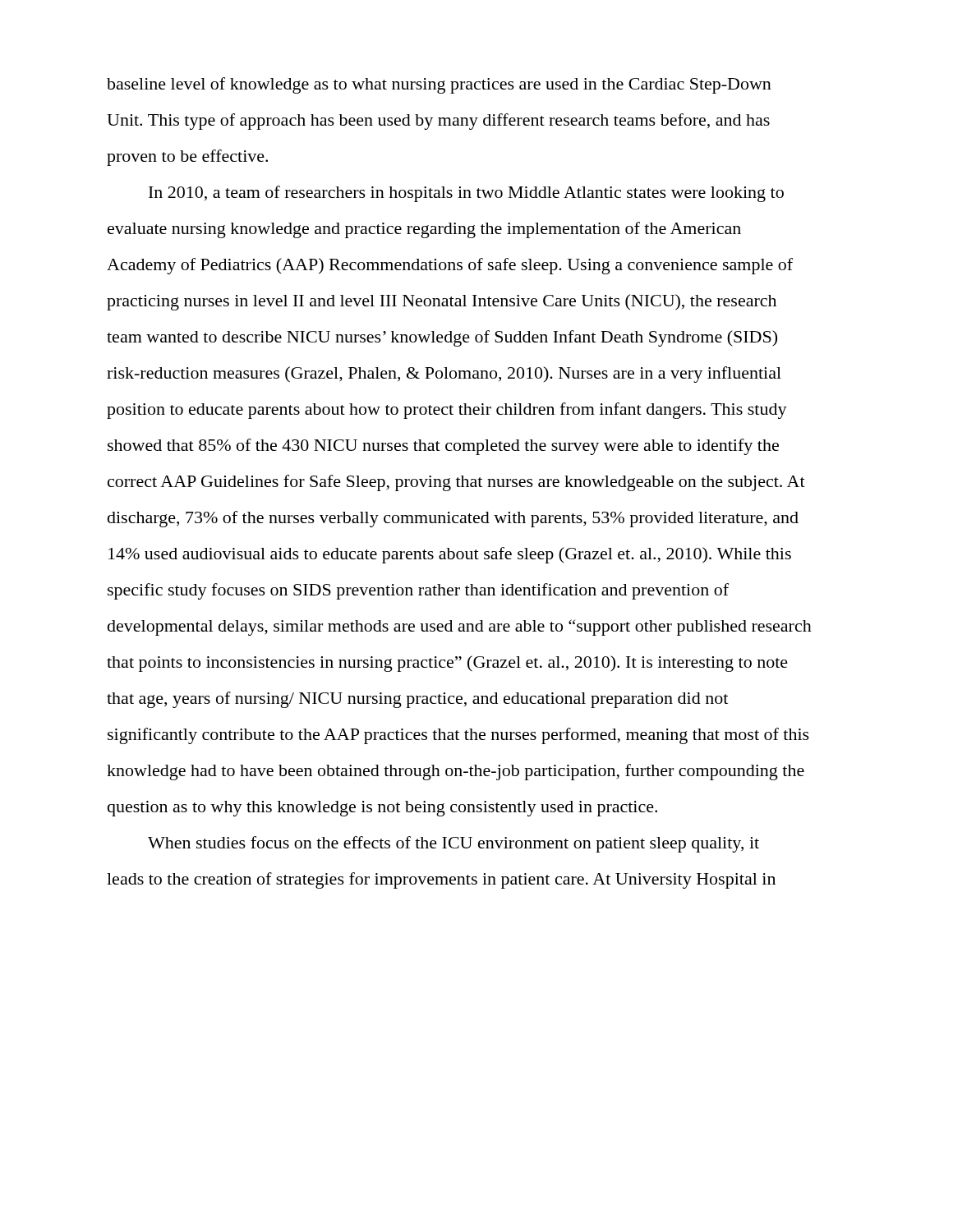
Task: Select the text block that reads "In 2010, a"
Action: coord(466,194)
